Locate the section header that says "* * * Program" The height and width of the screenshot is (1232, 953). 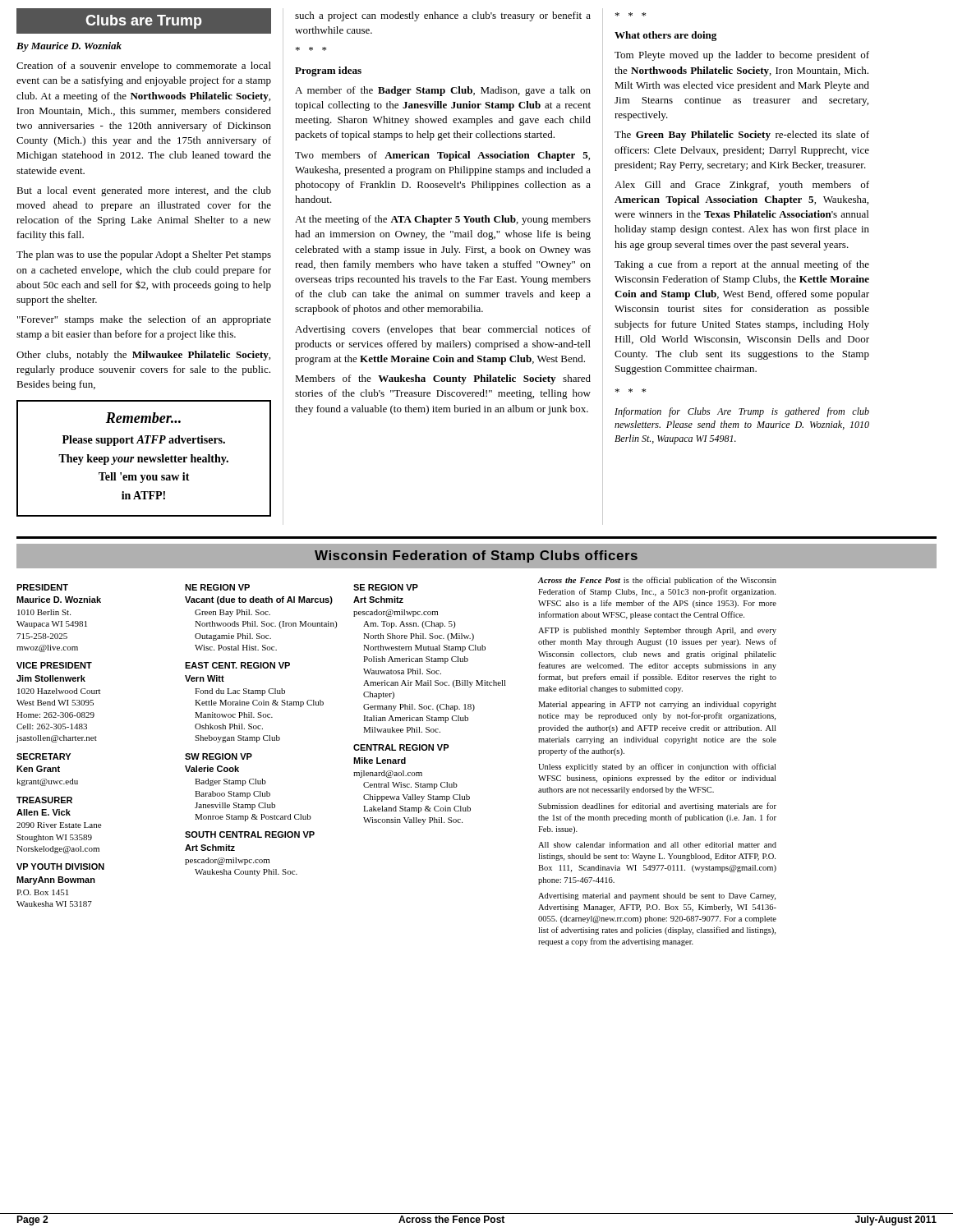(x=311, y=49)
